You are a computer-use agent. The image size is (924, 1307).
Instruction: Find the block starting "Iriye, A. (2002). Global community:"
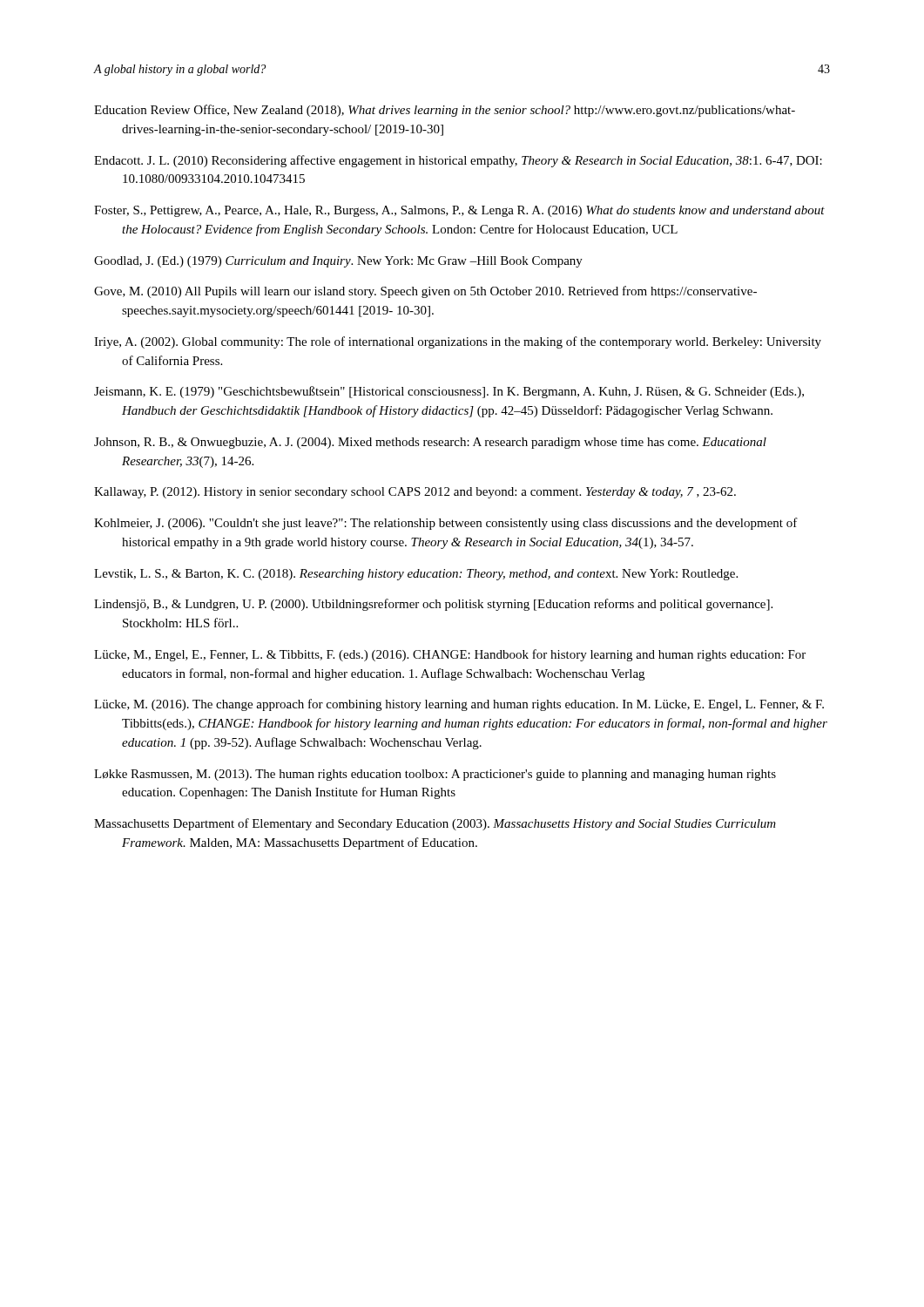click(x=462, y=352)
